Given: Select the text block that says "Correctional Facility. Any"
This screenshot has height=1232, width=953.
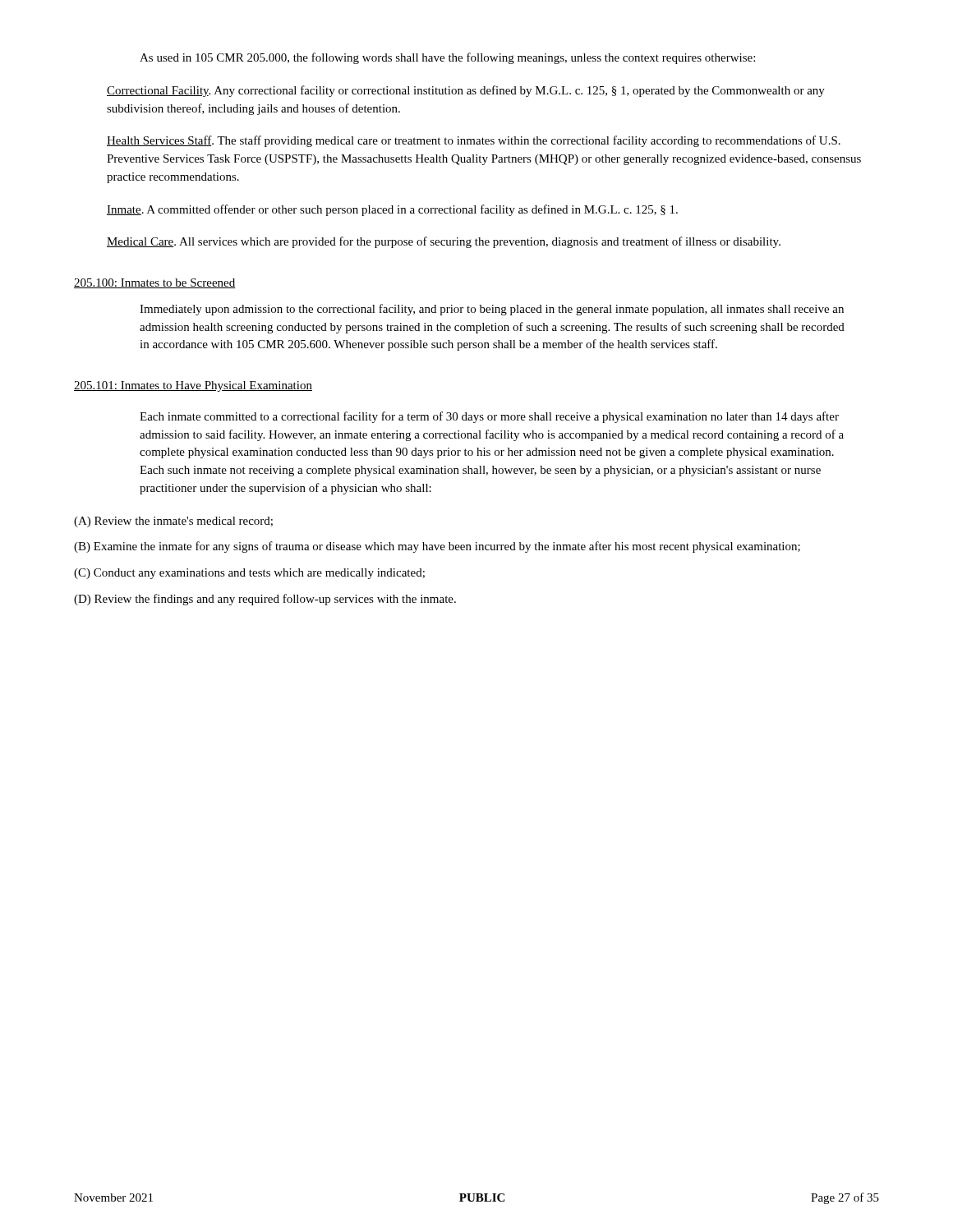Looking at the screenshot, I should click(466, 99).
